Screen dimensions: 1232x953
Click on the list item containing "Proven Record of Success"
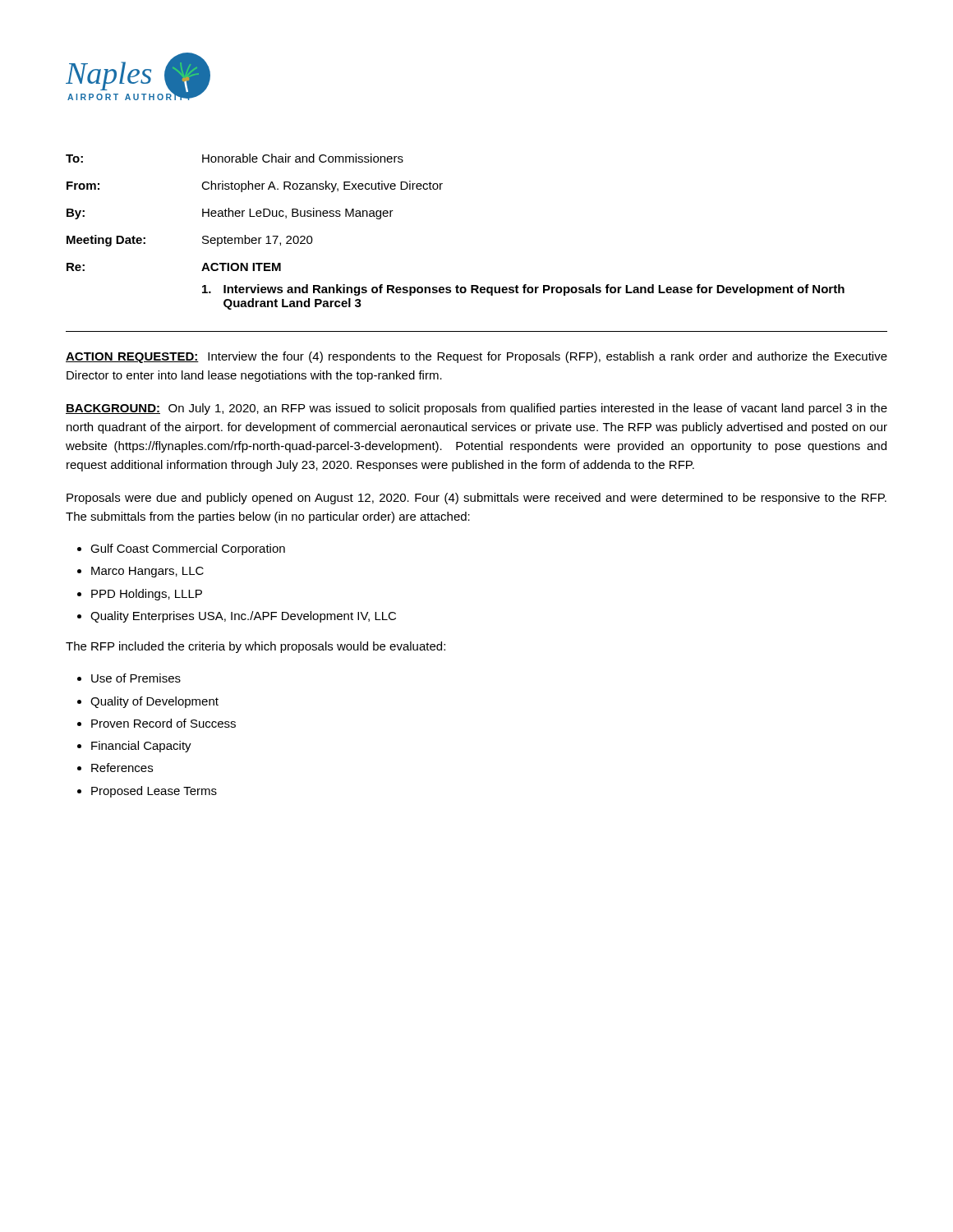163,723
